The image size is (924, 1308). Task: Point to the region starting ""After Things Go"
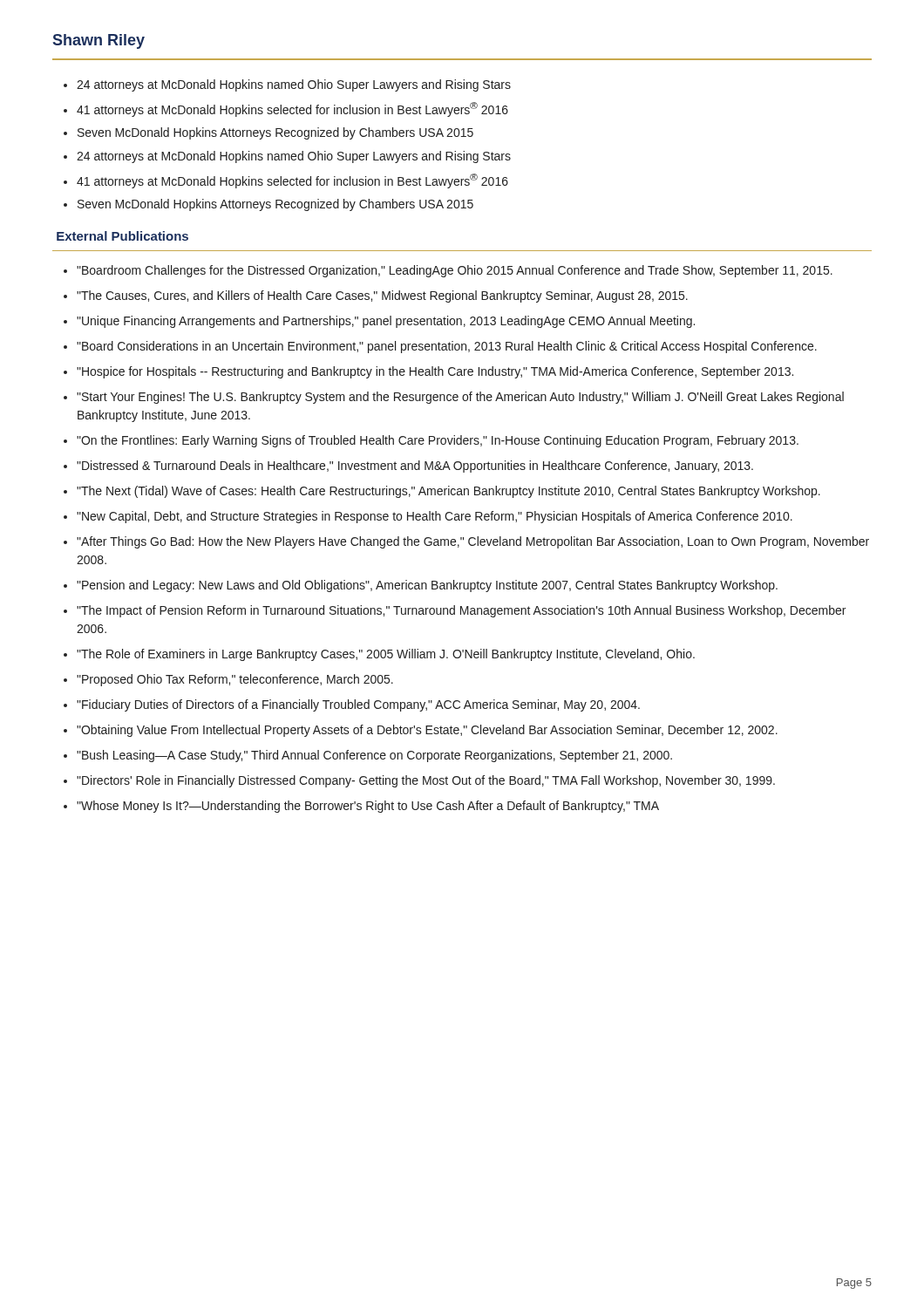[473, 551]
